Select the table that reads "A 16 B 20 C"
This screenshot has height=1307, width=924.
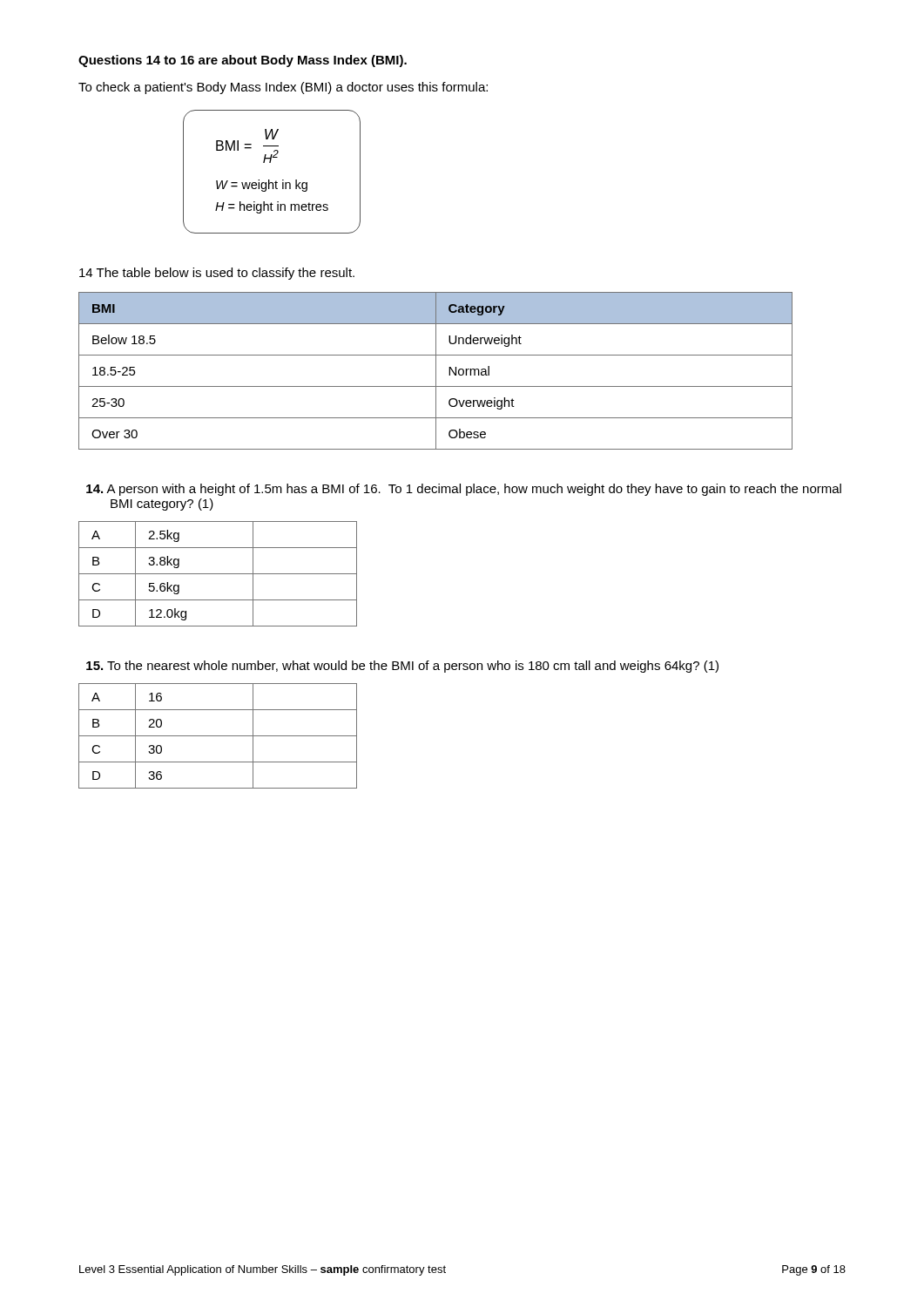tap(462, 736)
